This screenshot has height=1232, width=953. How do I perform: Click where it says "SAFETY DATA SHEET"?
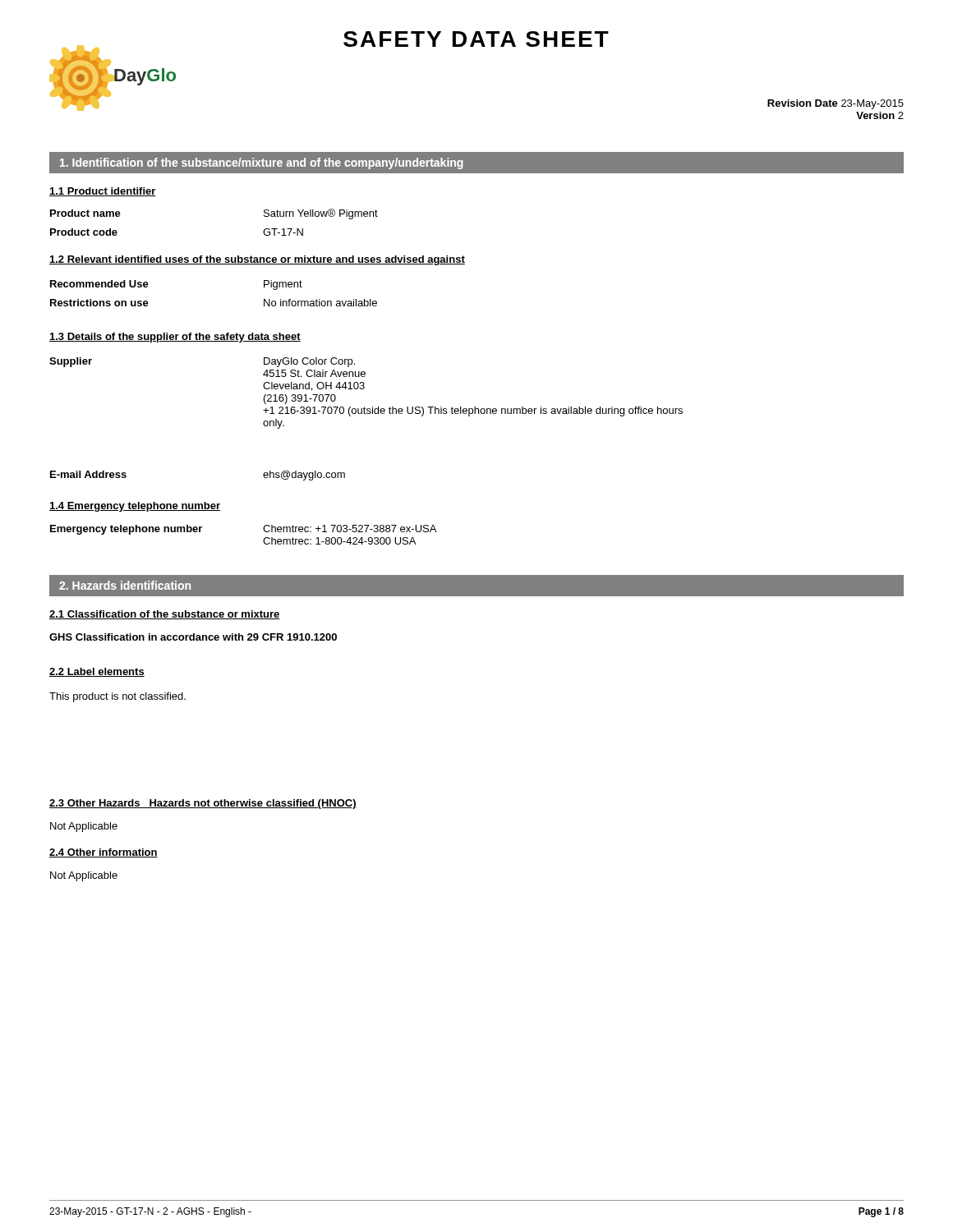(476, 39)
